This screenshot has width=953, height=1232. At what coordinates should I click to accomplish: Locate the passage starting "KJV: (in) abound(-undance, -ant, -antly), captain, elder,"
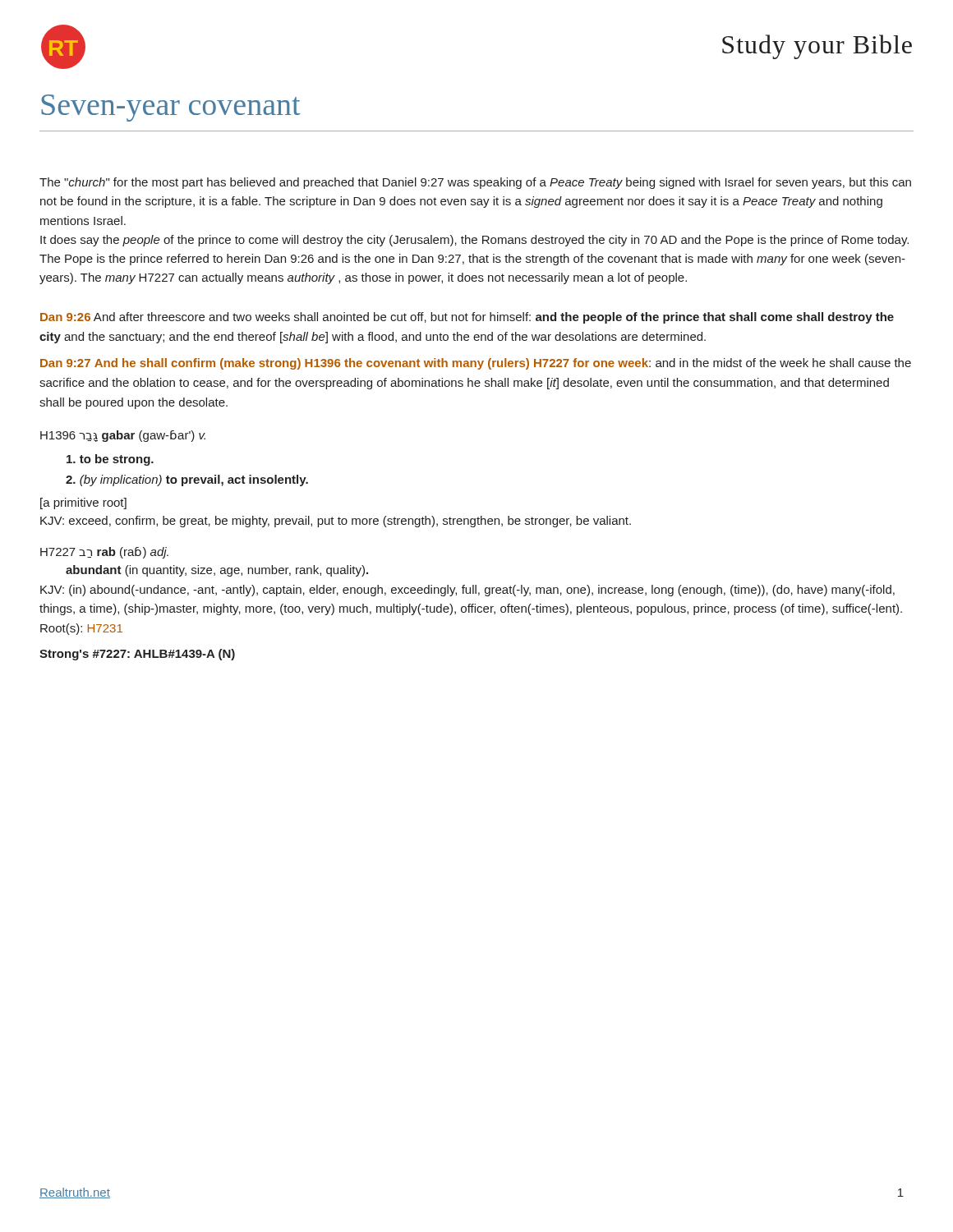click(x=471, y=599)
